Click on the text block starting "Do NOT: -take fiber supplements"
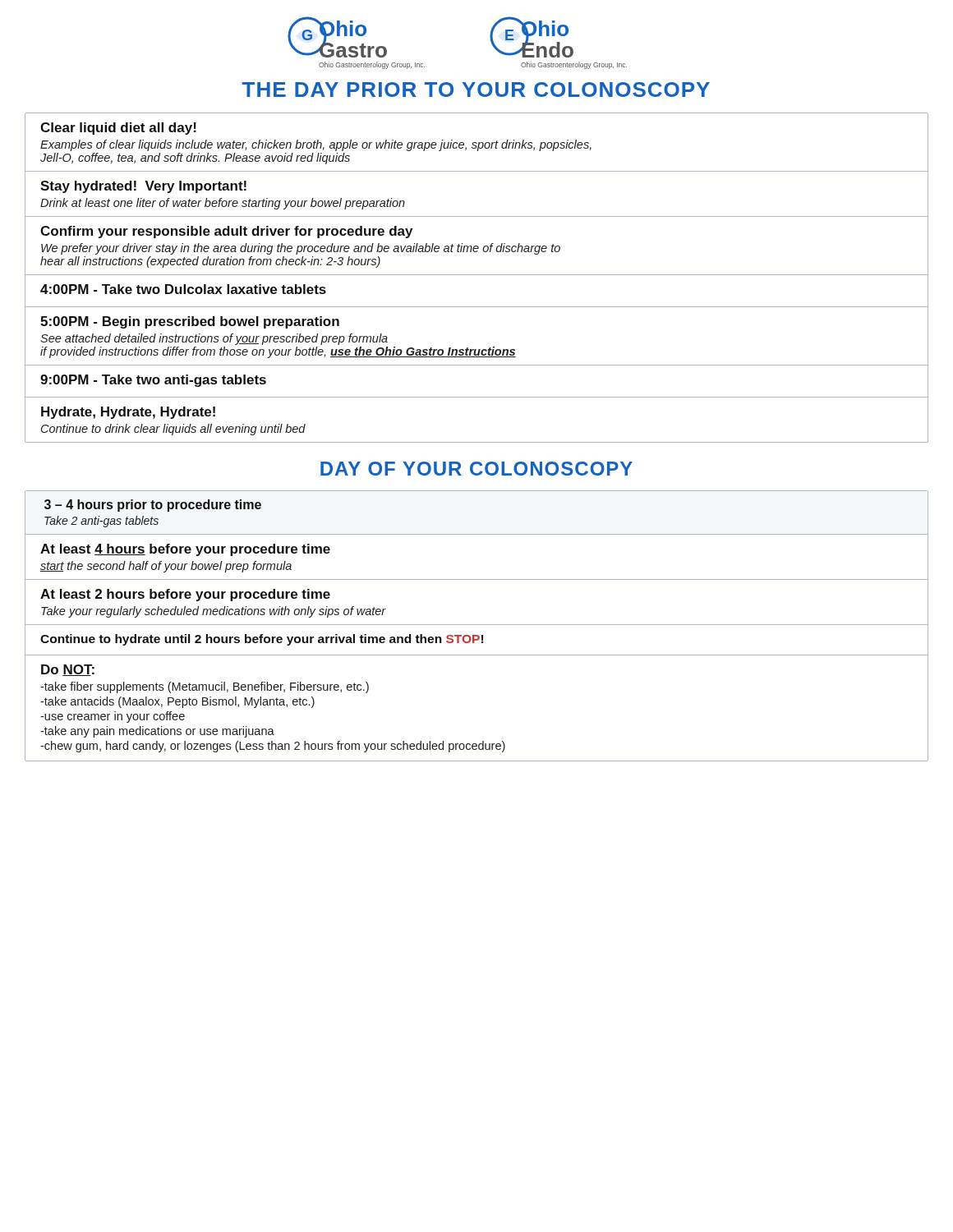Viewport: 953px width, 1232px height. coord(68,670)
